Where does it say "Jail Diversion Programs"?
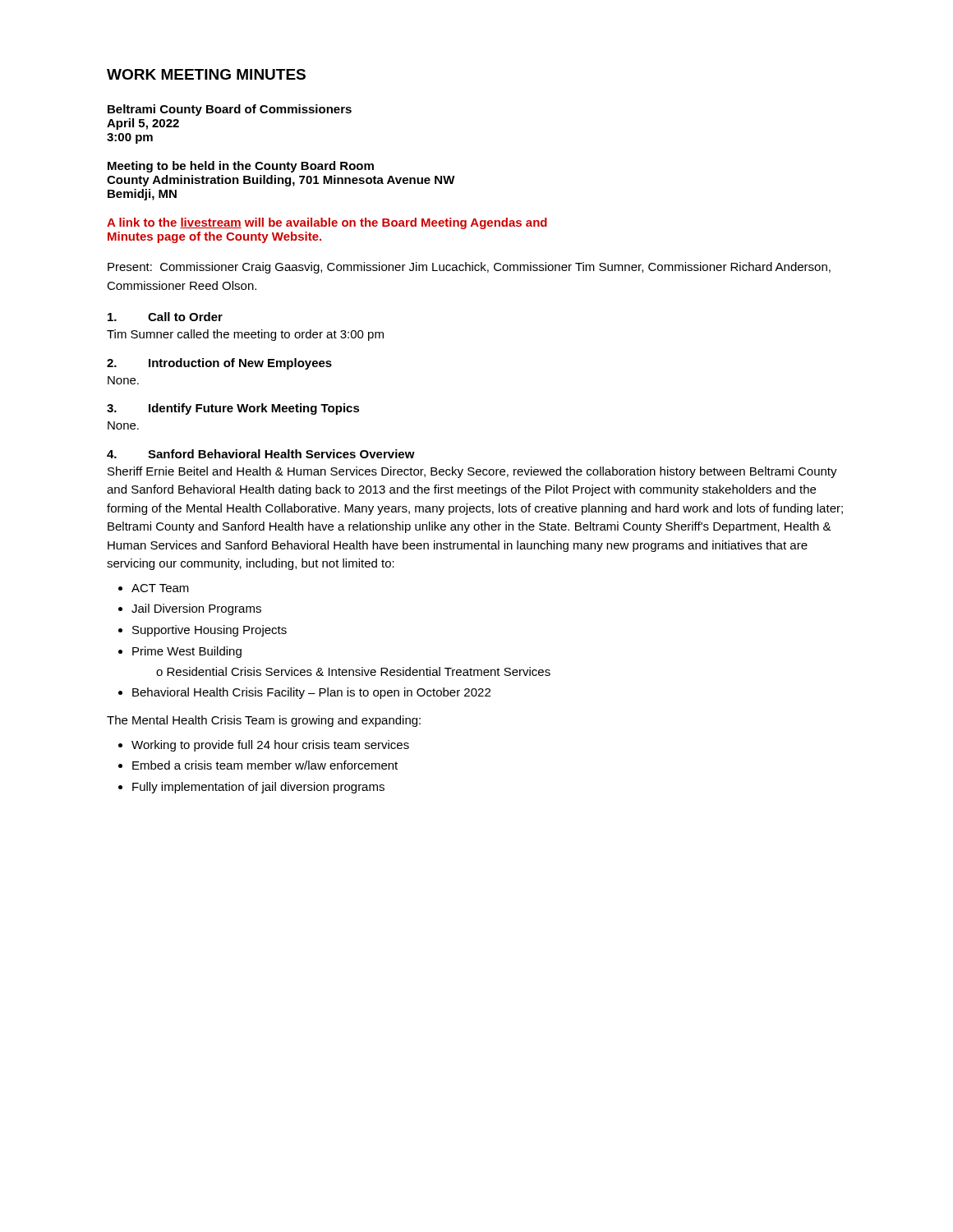The image size is (953, 1232). 197,608
